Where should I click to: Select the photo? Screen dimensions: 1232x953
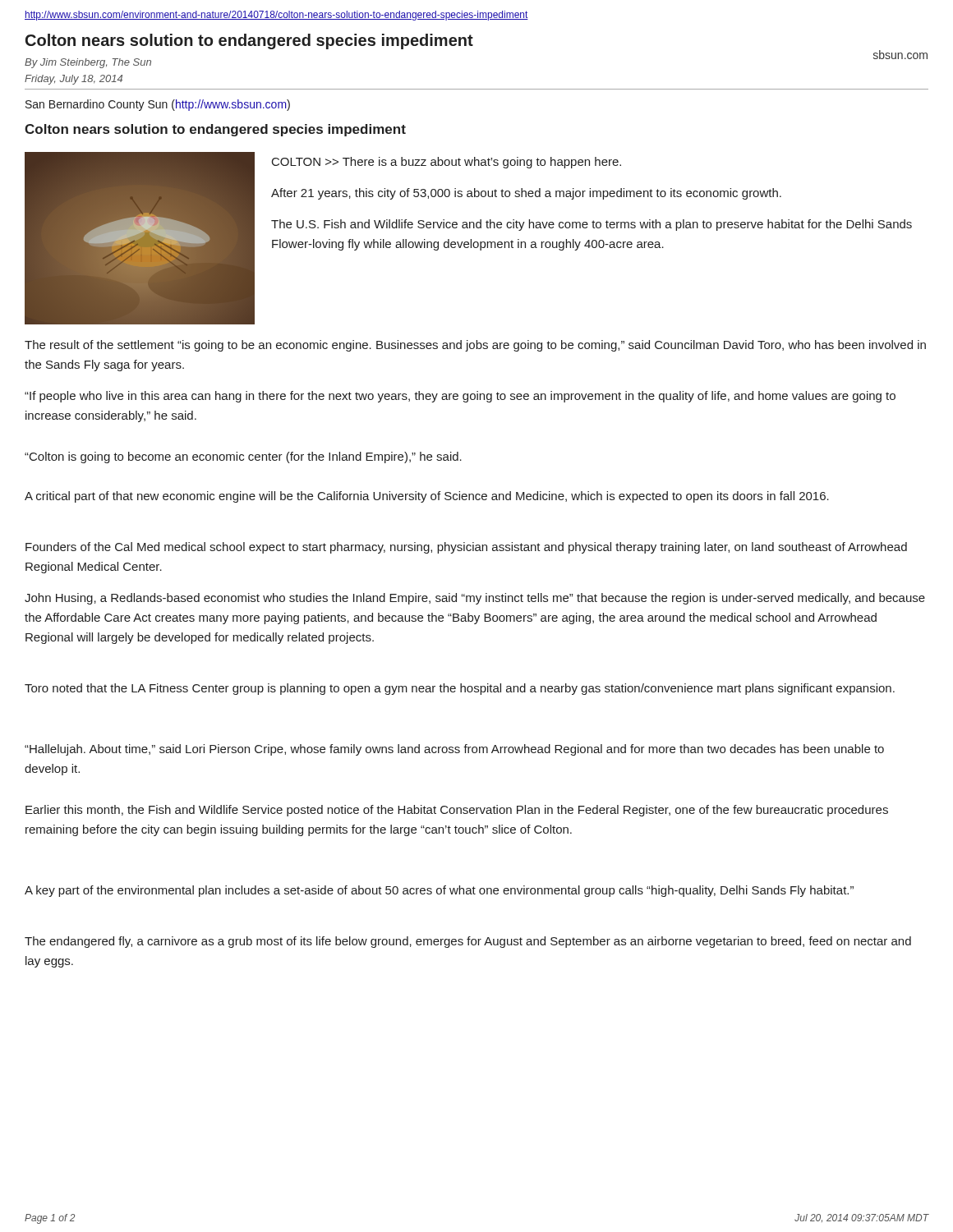140,238
